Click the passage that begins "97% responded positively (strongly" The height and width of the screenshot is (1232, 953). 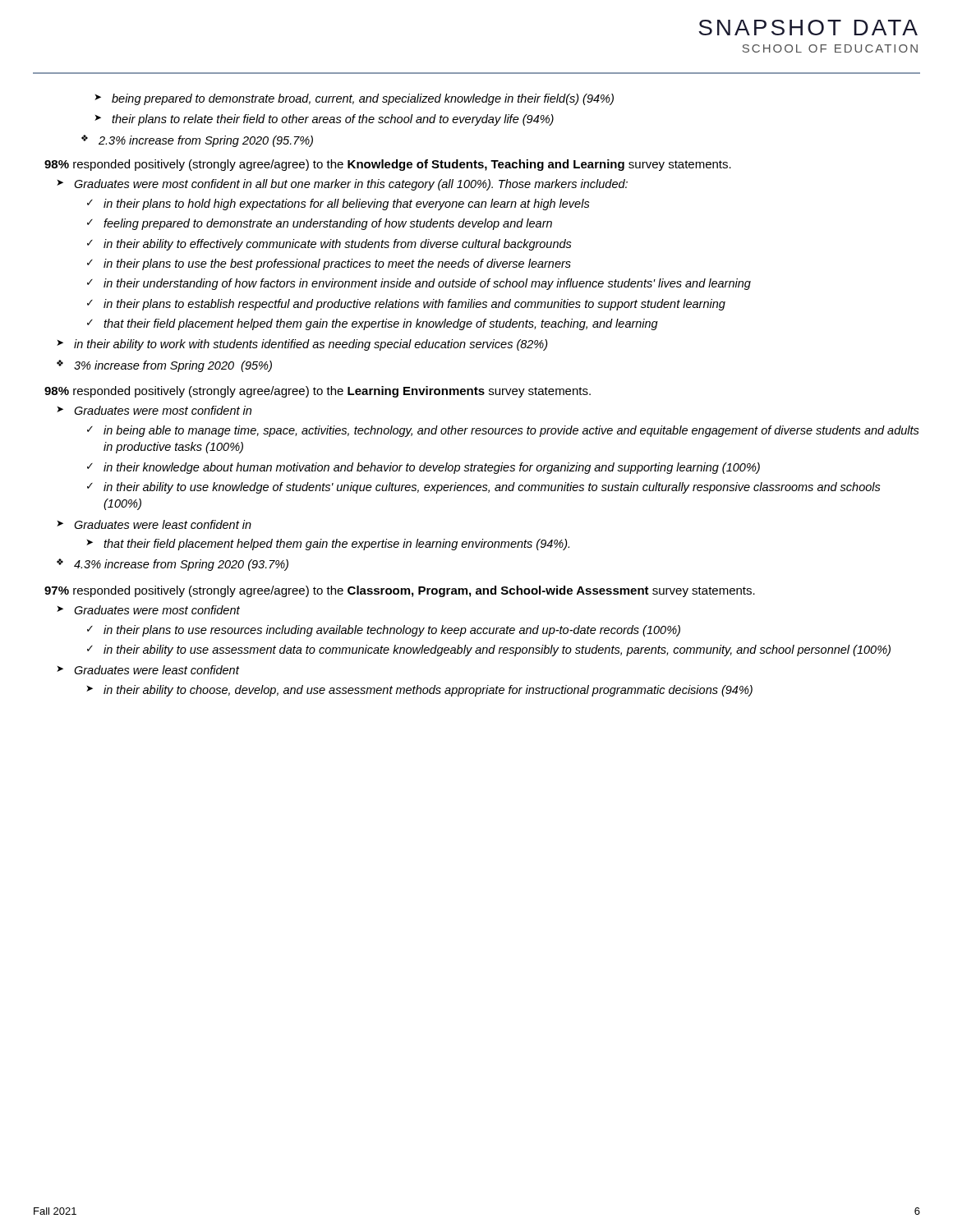(x=482, y=640)
